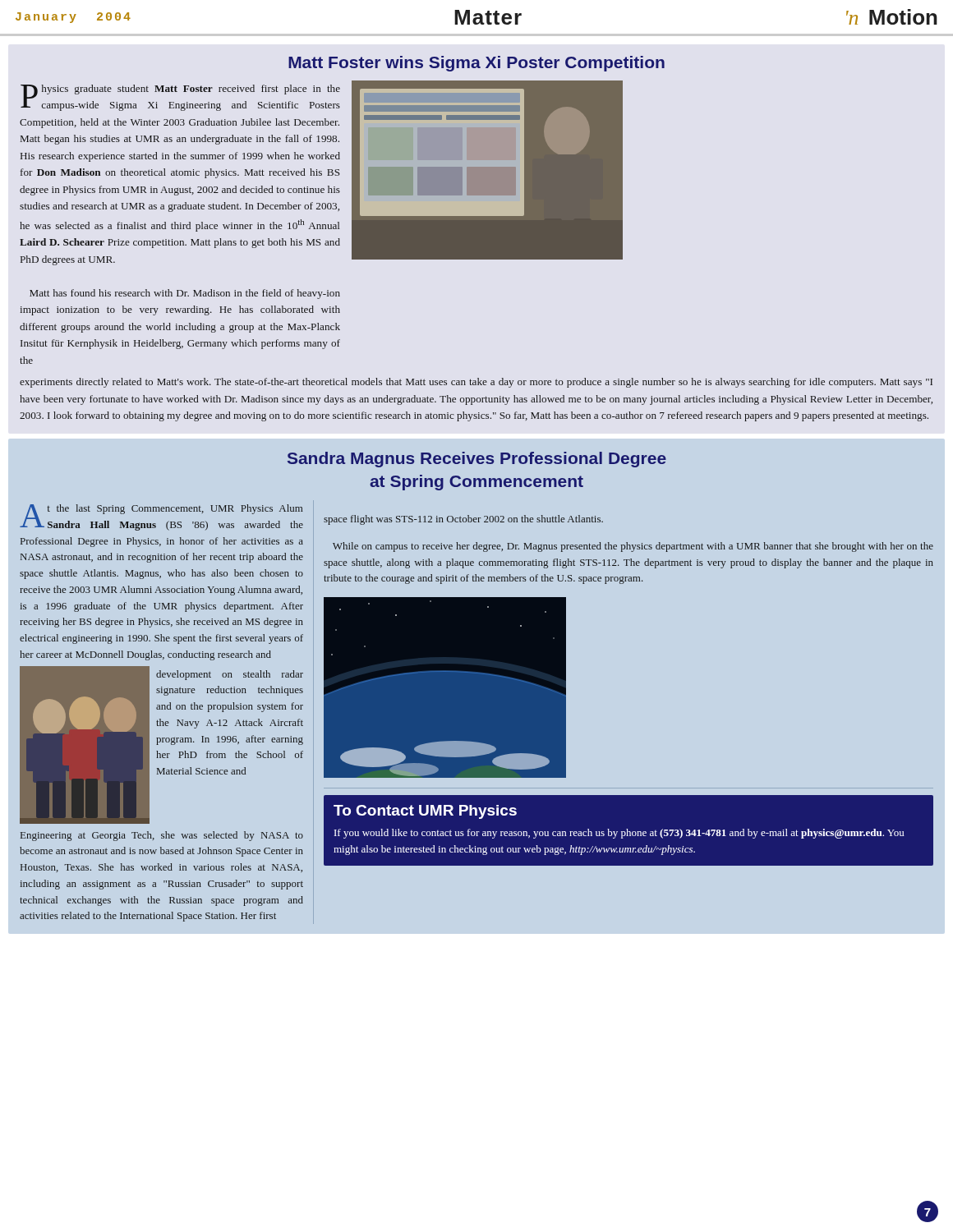Image resolution: width=953 pixels, height=1232 pixels.
Task: Navigate to the region starting "Engineering at Georgia Tech, she"
Action: pos(161,875)
